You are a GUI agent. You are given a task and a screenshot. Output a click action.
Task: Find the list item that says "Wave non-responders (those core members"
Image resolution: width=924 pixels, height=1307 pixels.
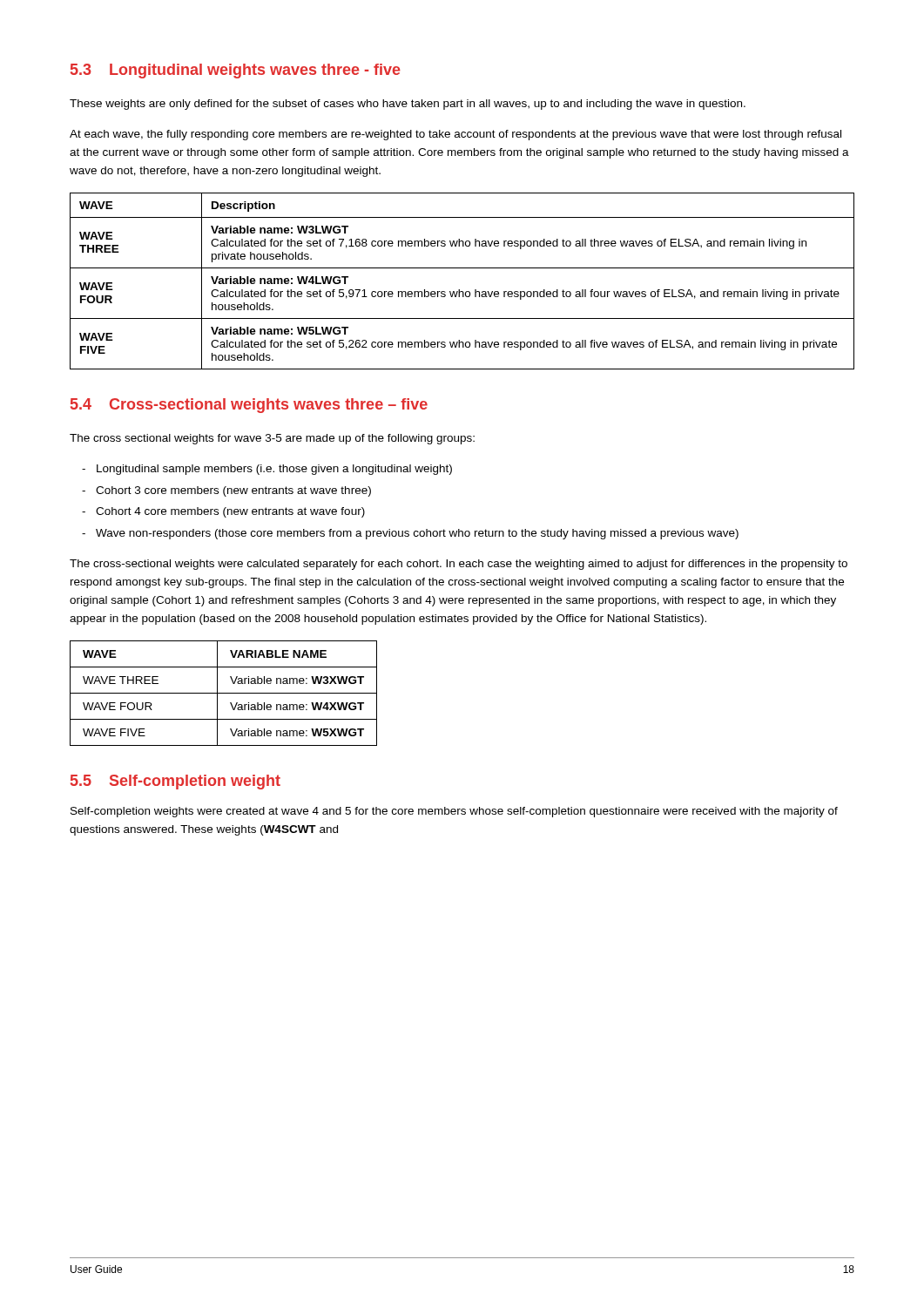[x=417, y=533]
